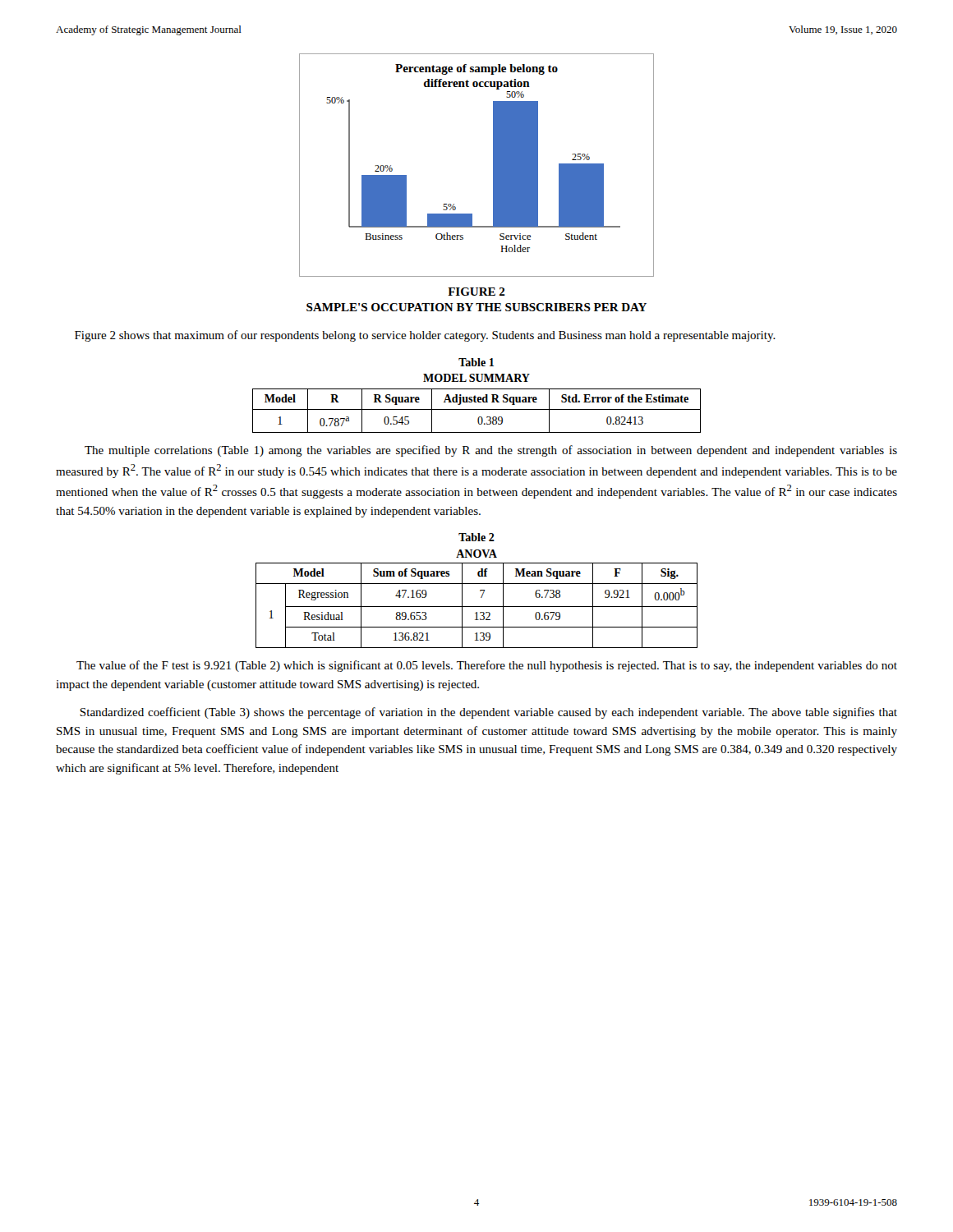The height and width of the screenshot is (1232, 953).
Task: Click on the text block that reads "Standardized coefficient (Table"
Action: 476,740
